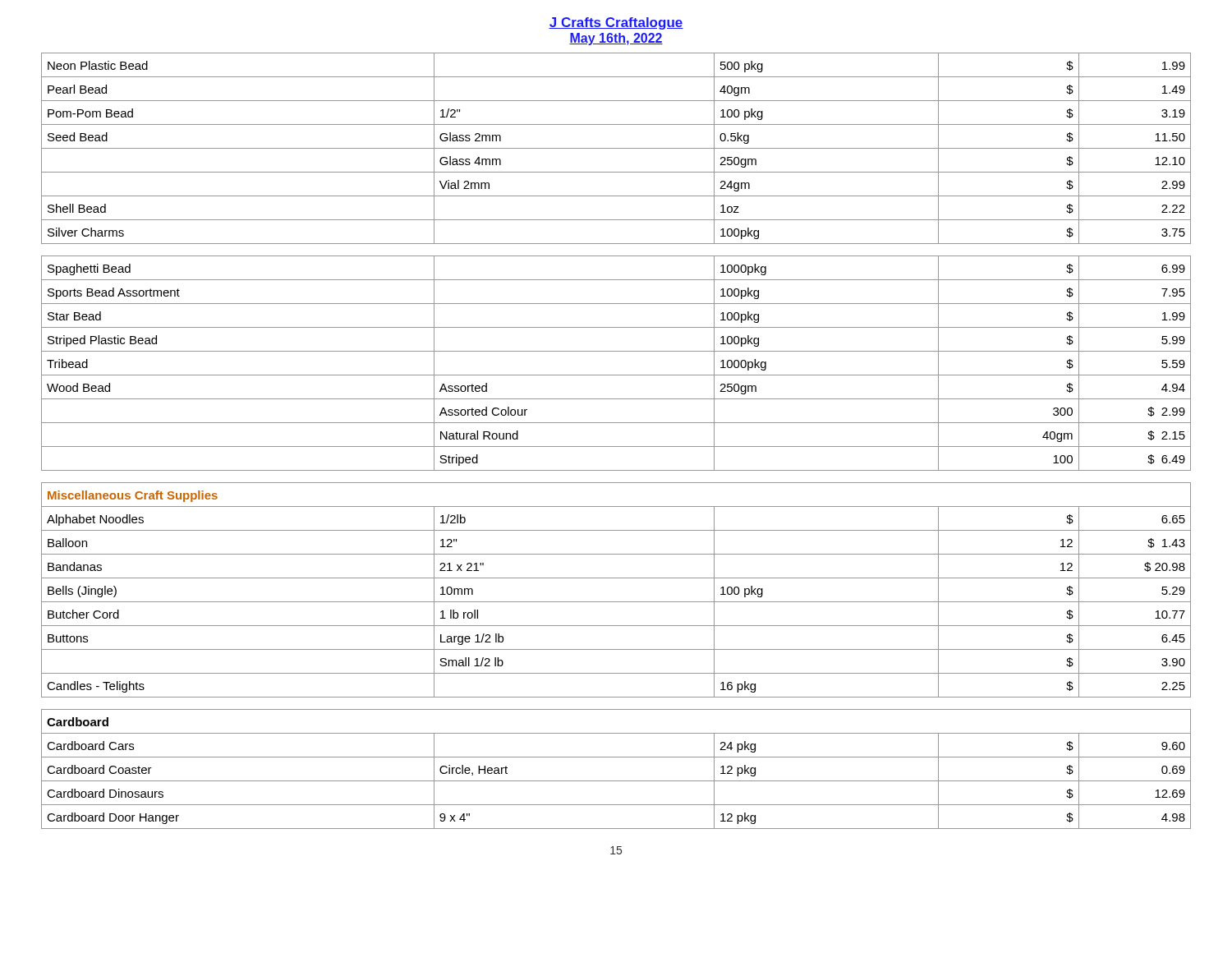The image size is (1232, 953).
Task: Find the title with the text "J Crafts Craftalogue May 16th, 2022"
Action: [x=616, y=30]
